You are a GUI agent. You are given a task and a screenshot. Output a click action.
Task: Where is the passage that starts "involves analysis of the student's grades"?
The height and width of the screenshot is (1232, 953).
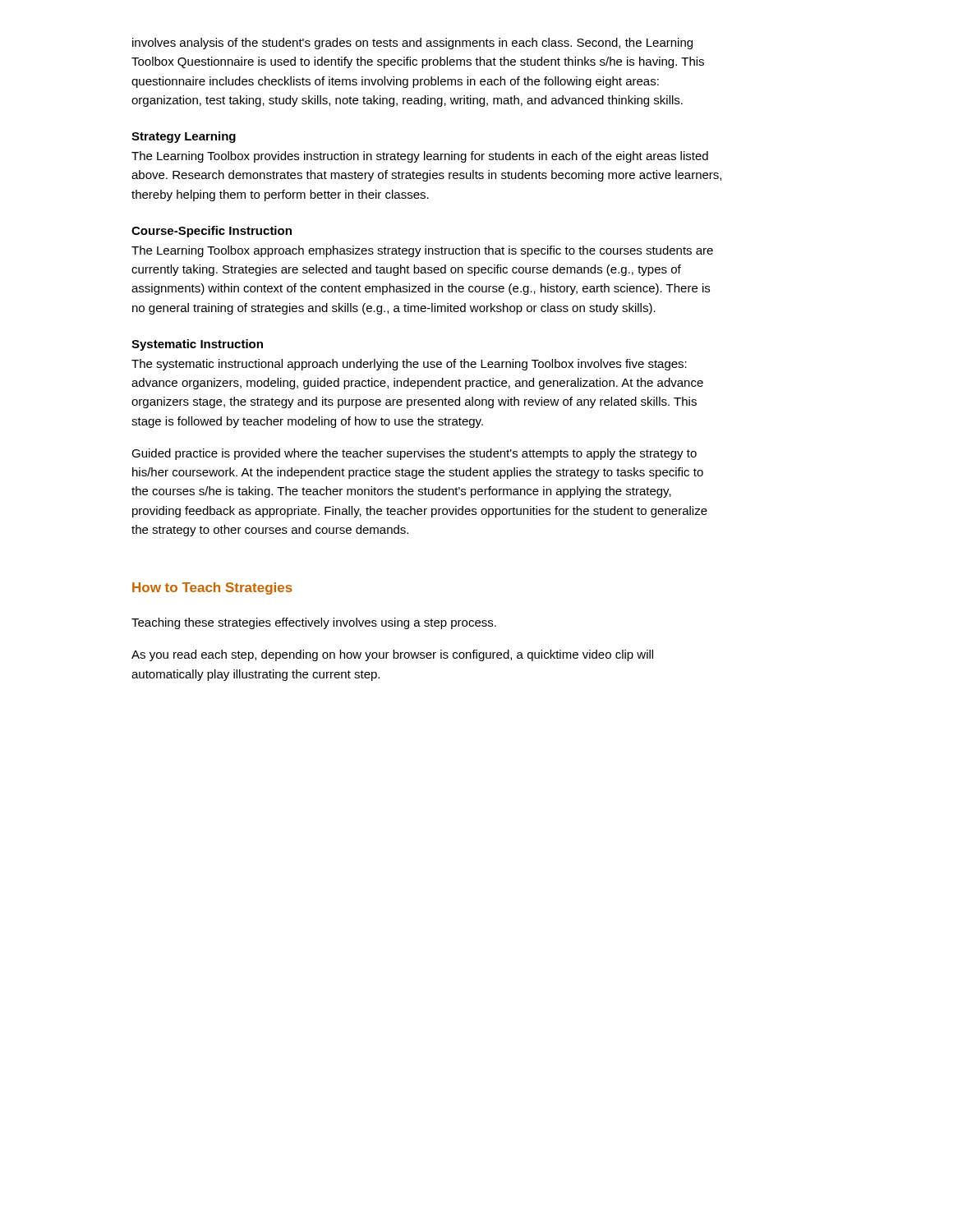418,71
